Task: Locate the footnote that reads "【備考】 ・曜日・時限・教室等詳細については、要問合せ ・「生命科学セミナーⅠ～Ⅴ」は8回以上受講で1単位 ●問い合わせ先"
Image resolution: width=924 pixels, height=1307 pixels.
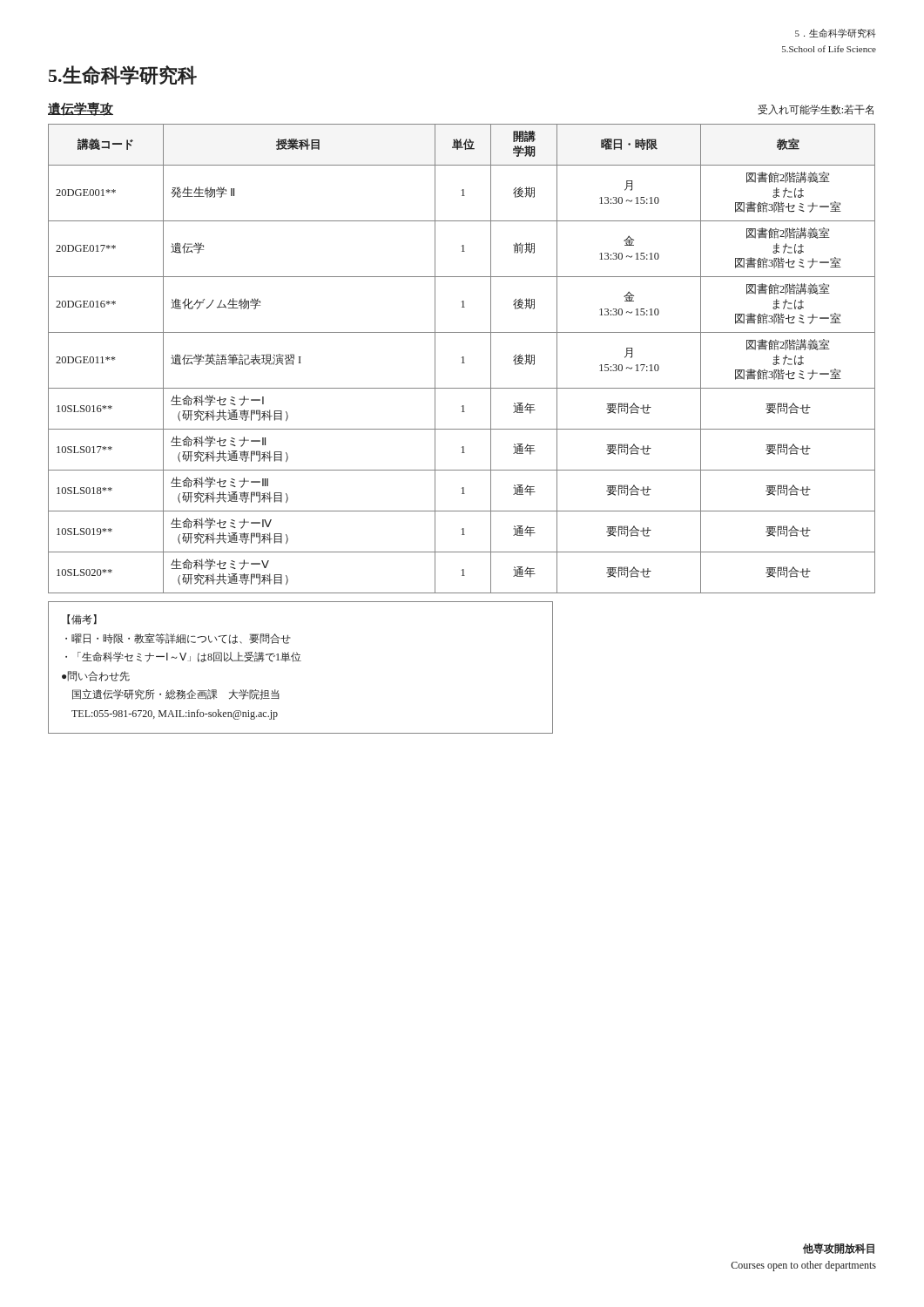Action: coord(181,667)
